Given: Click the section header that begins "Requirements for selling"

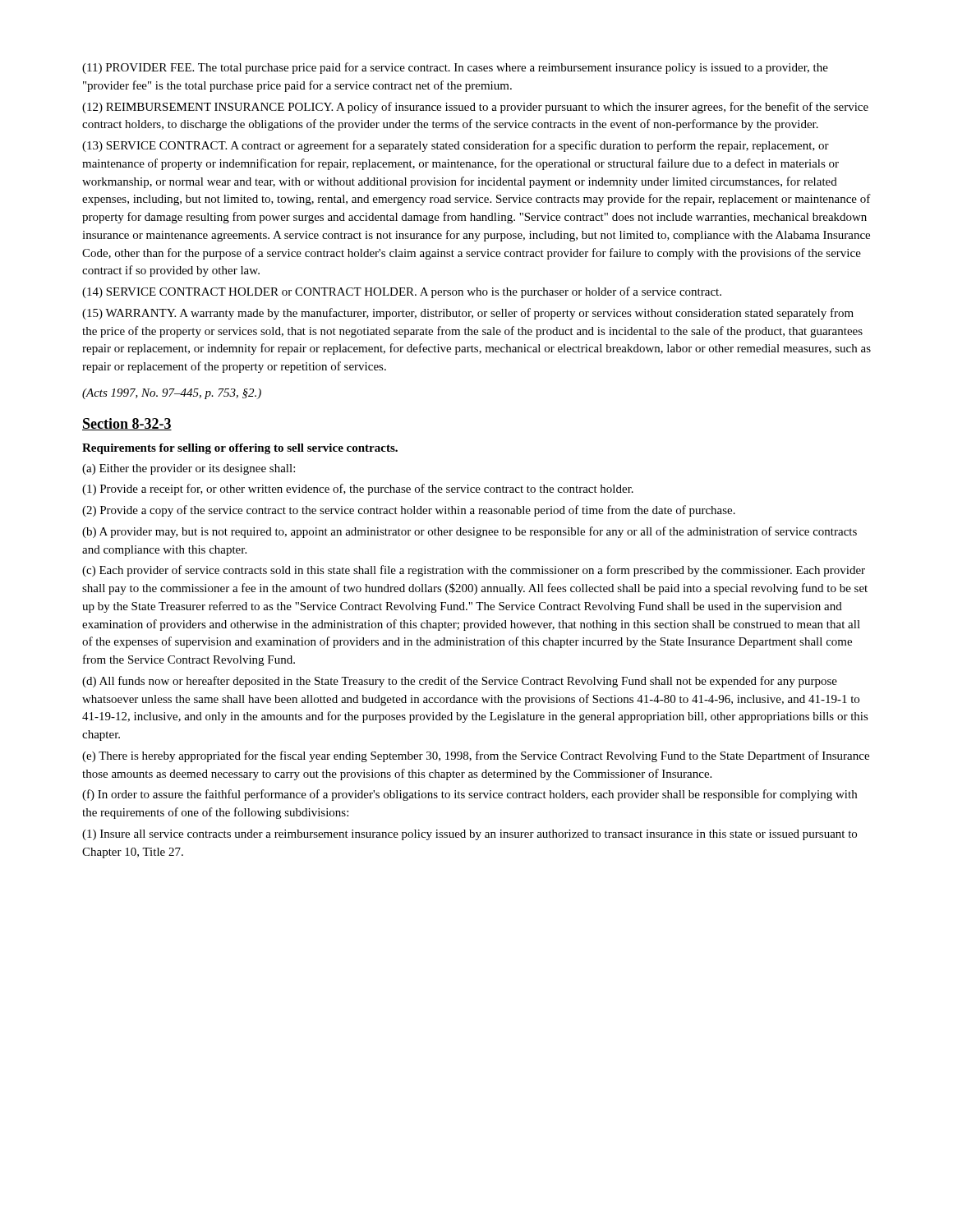Looking at the screenshot, I should [x=240, y=447].
